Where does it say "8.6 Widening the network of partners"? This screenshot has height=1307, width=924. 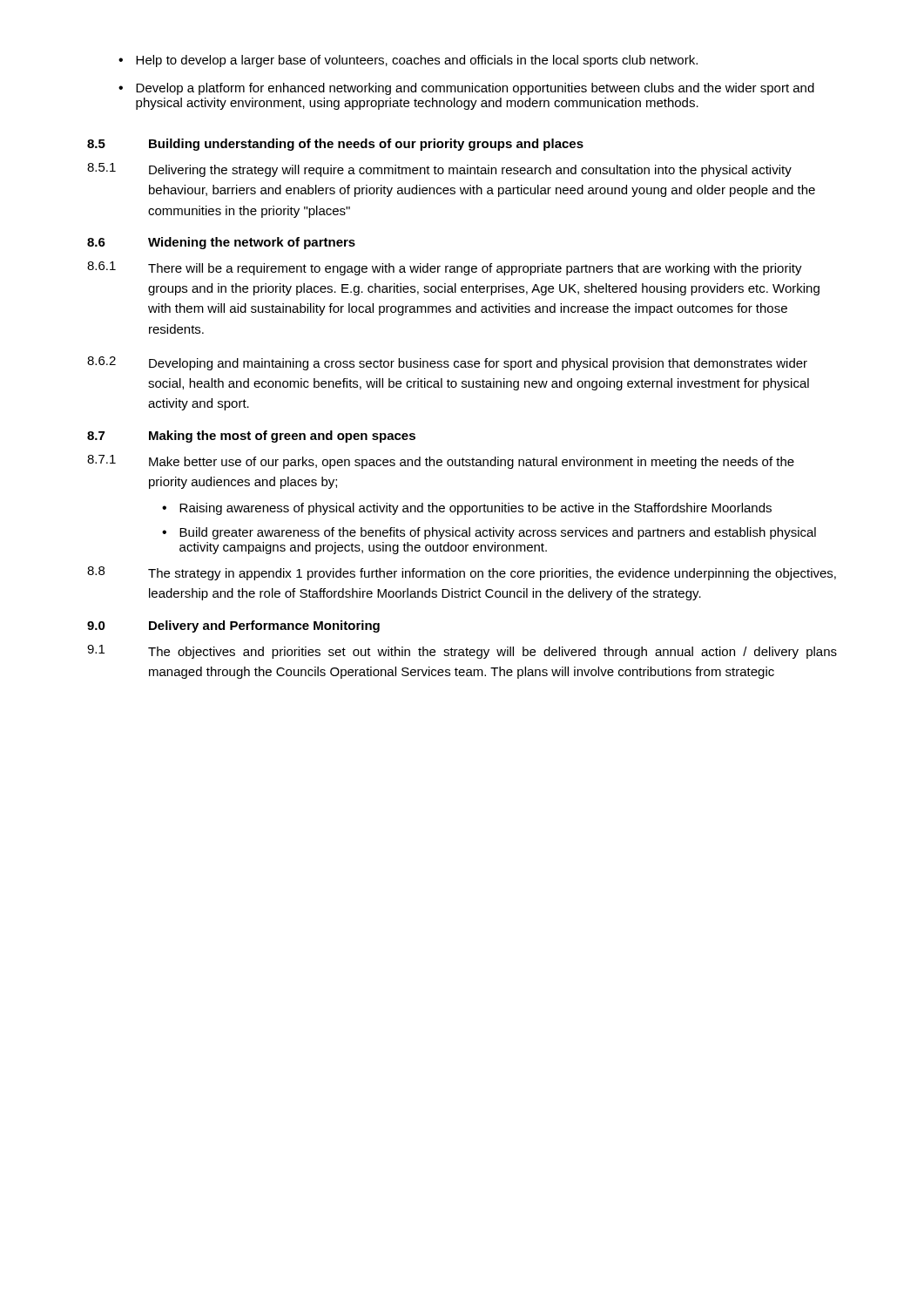pyautogui.click(x=221, y=242)
